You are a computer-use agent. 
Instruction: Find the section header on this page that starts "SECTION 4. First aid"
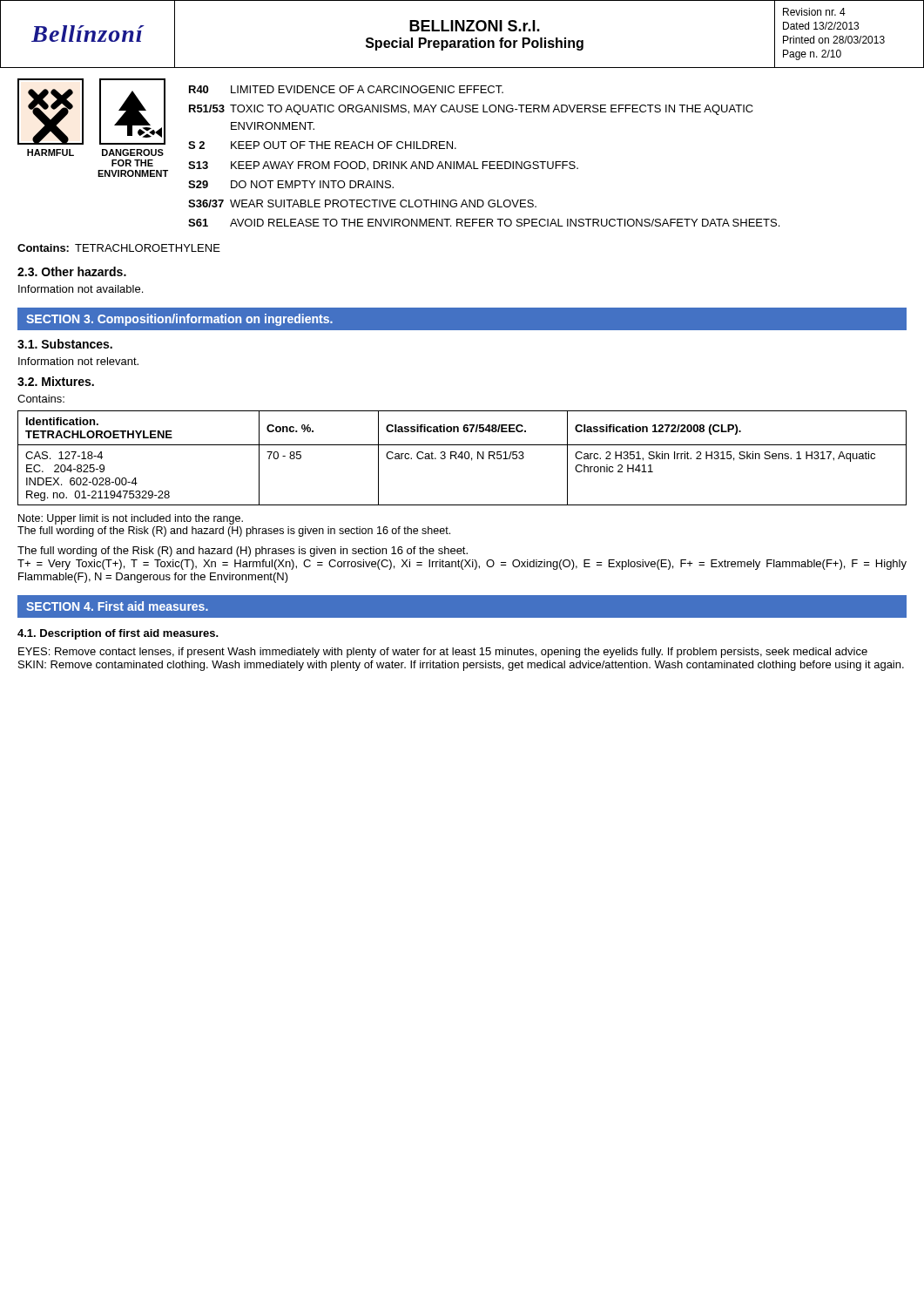[117, 607]
